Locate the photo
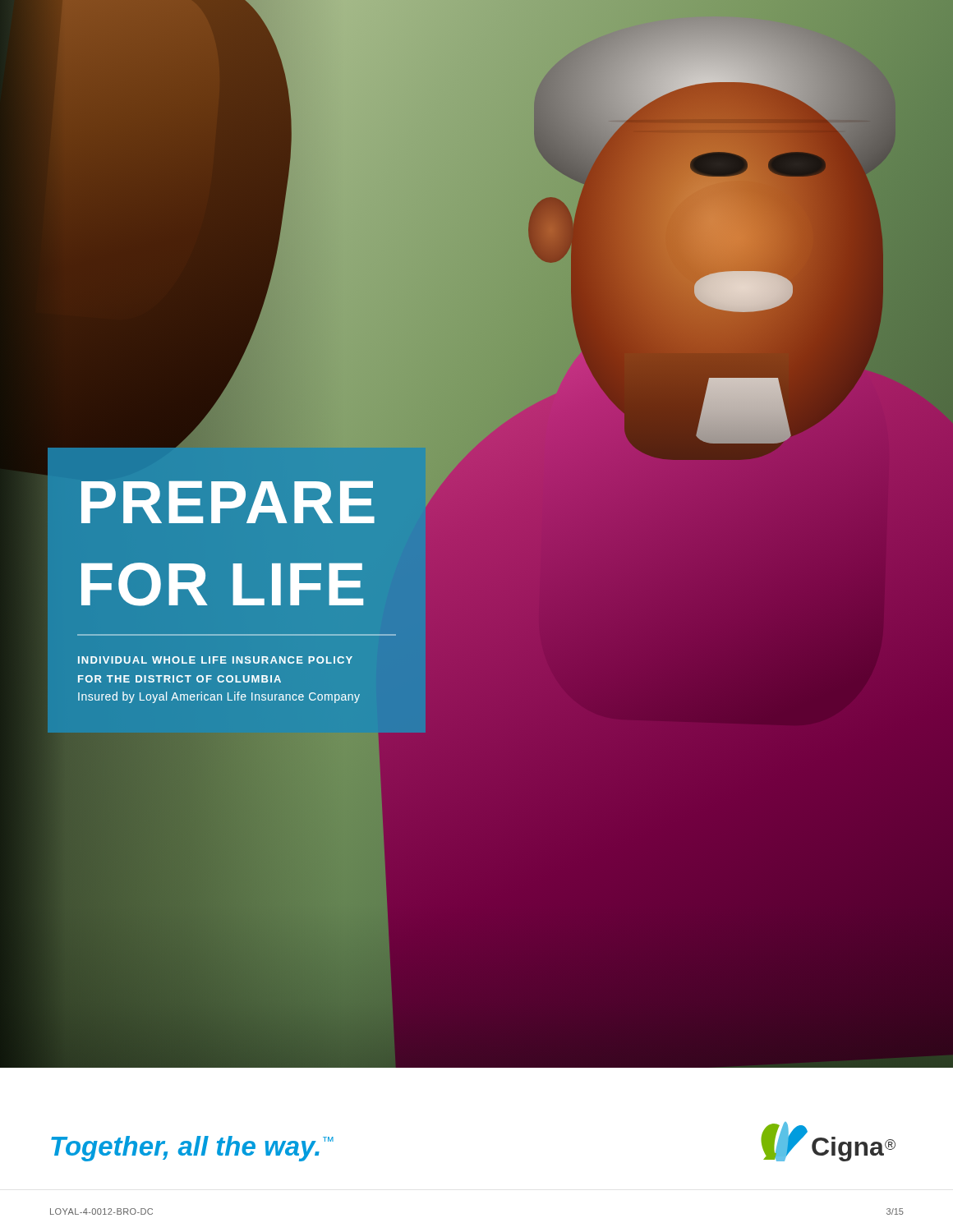Image resolution: width=953 pixels, height=1232 pixels. [x=476, y=534]
